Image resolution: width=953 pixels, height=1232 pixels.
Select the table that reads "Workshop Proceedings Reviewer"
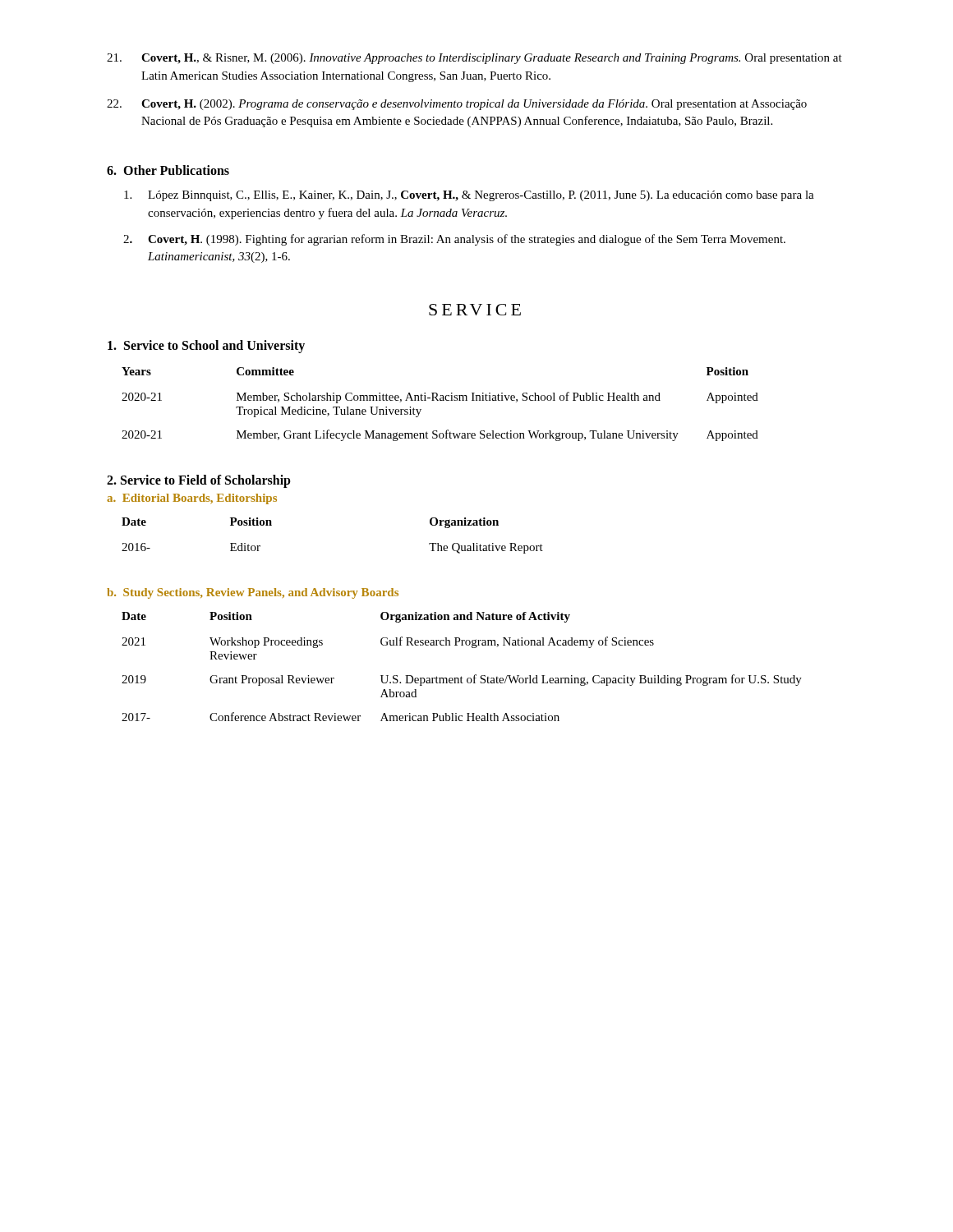pyautogui.click(x=481, y=668)
